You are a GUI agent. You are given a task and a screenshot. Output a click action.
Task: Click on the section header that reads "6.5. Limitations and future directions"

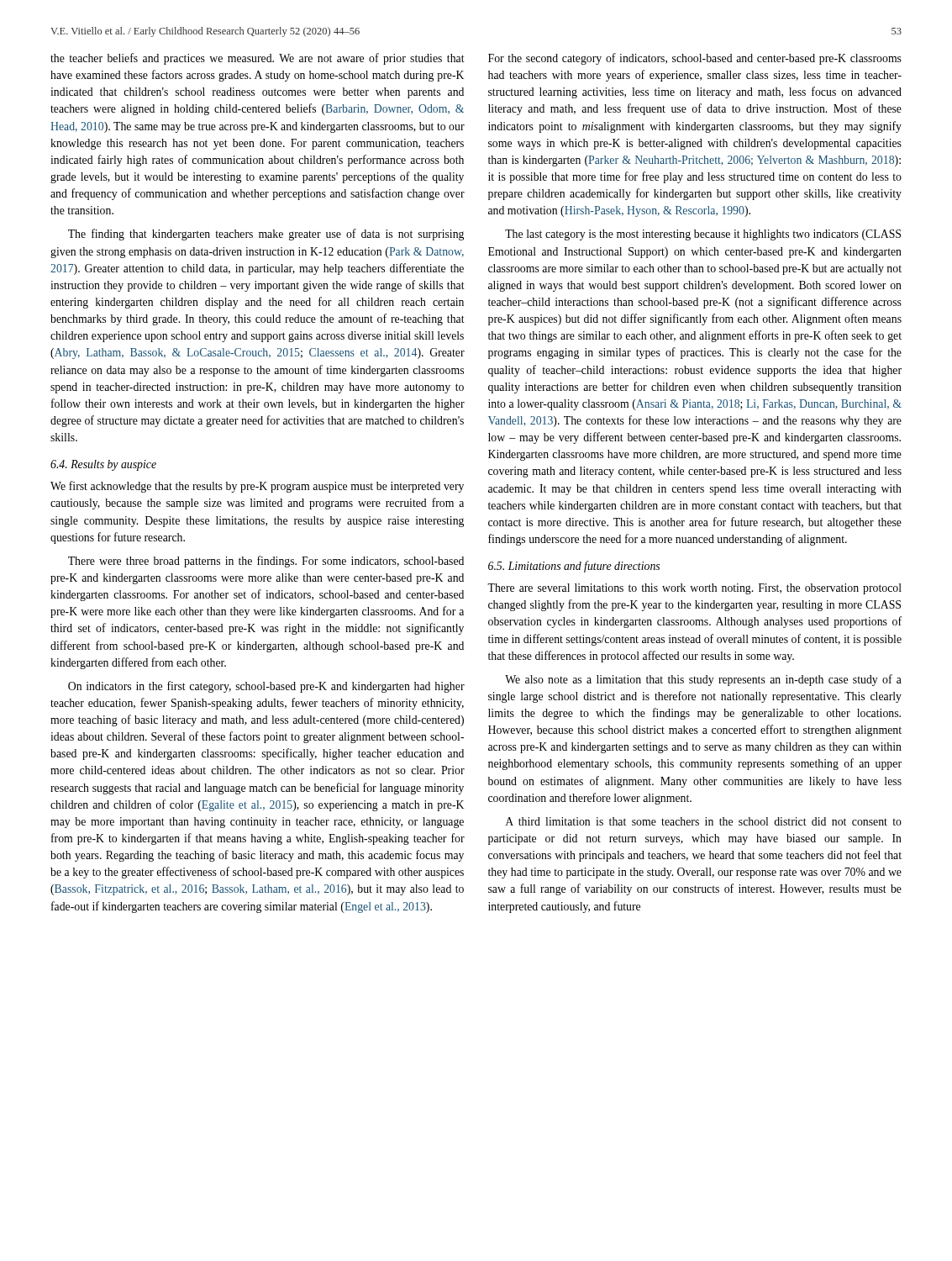pyautogui.click(x=574, y=566)
